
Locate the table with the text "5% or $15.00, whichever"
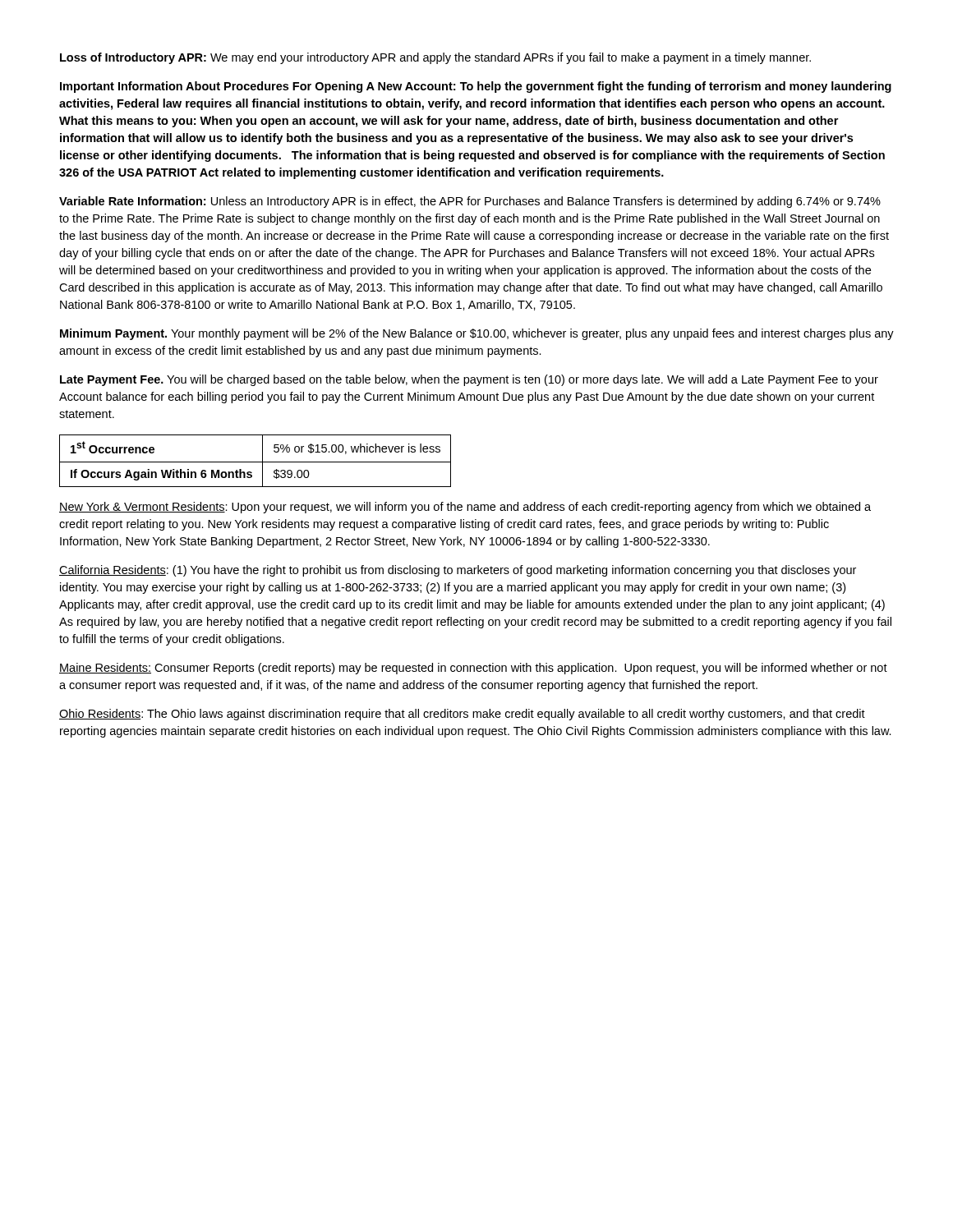coord(476,461)
